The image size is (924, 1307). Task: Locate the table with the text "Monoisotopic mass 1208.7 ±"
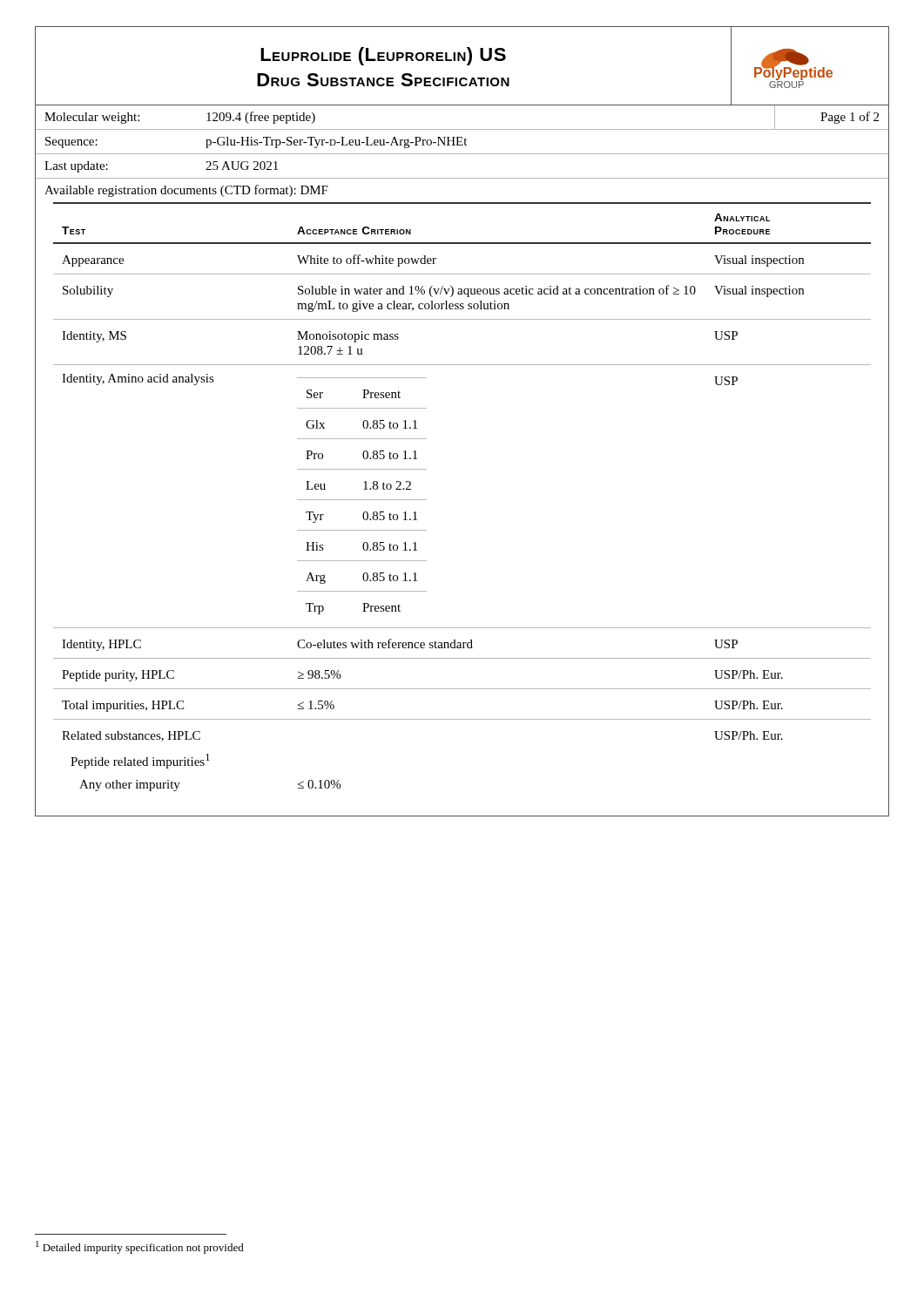pos(462,509)
